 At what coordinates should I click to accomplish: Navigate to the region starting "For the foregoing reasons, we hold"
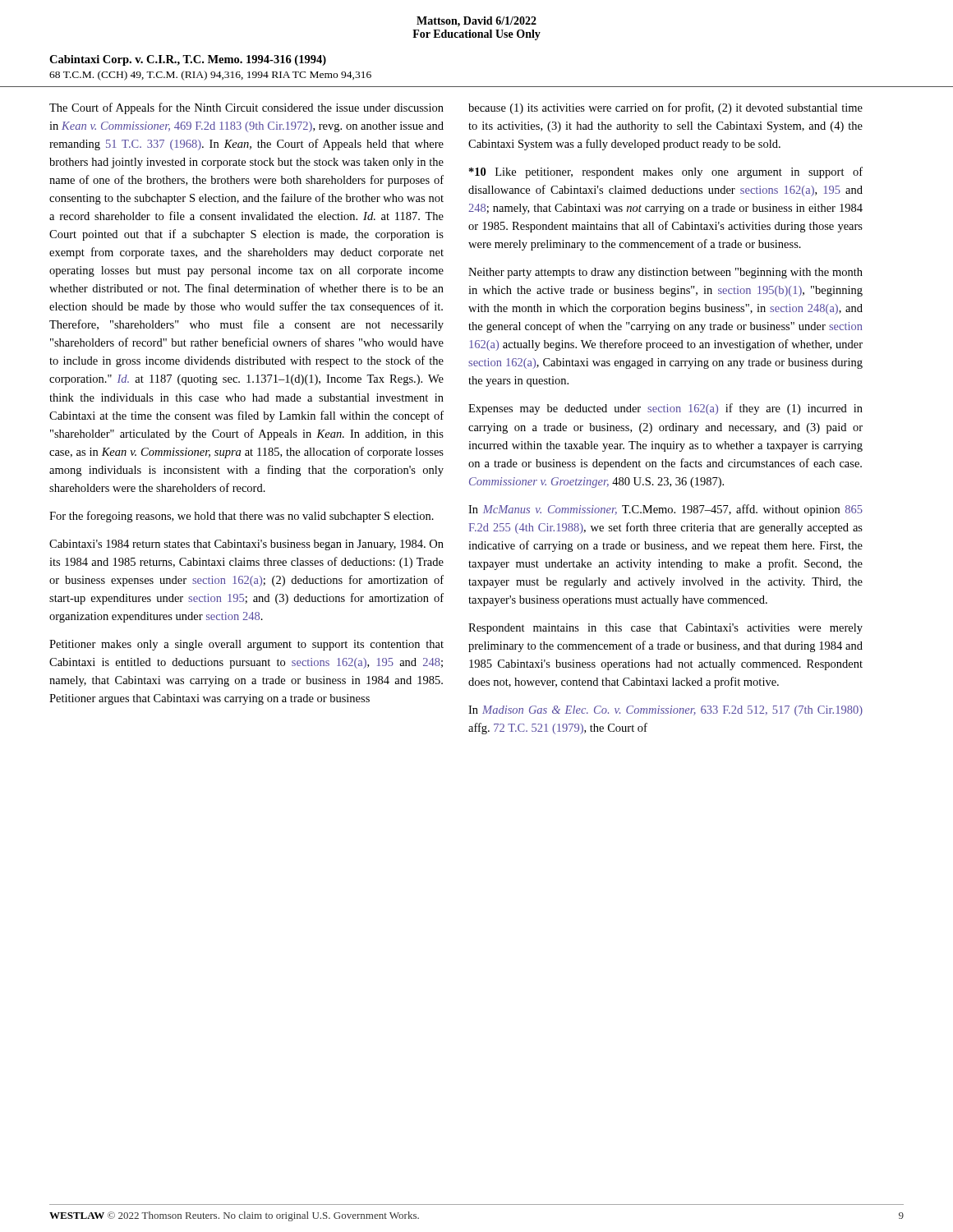242,516
